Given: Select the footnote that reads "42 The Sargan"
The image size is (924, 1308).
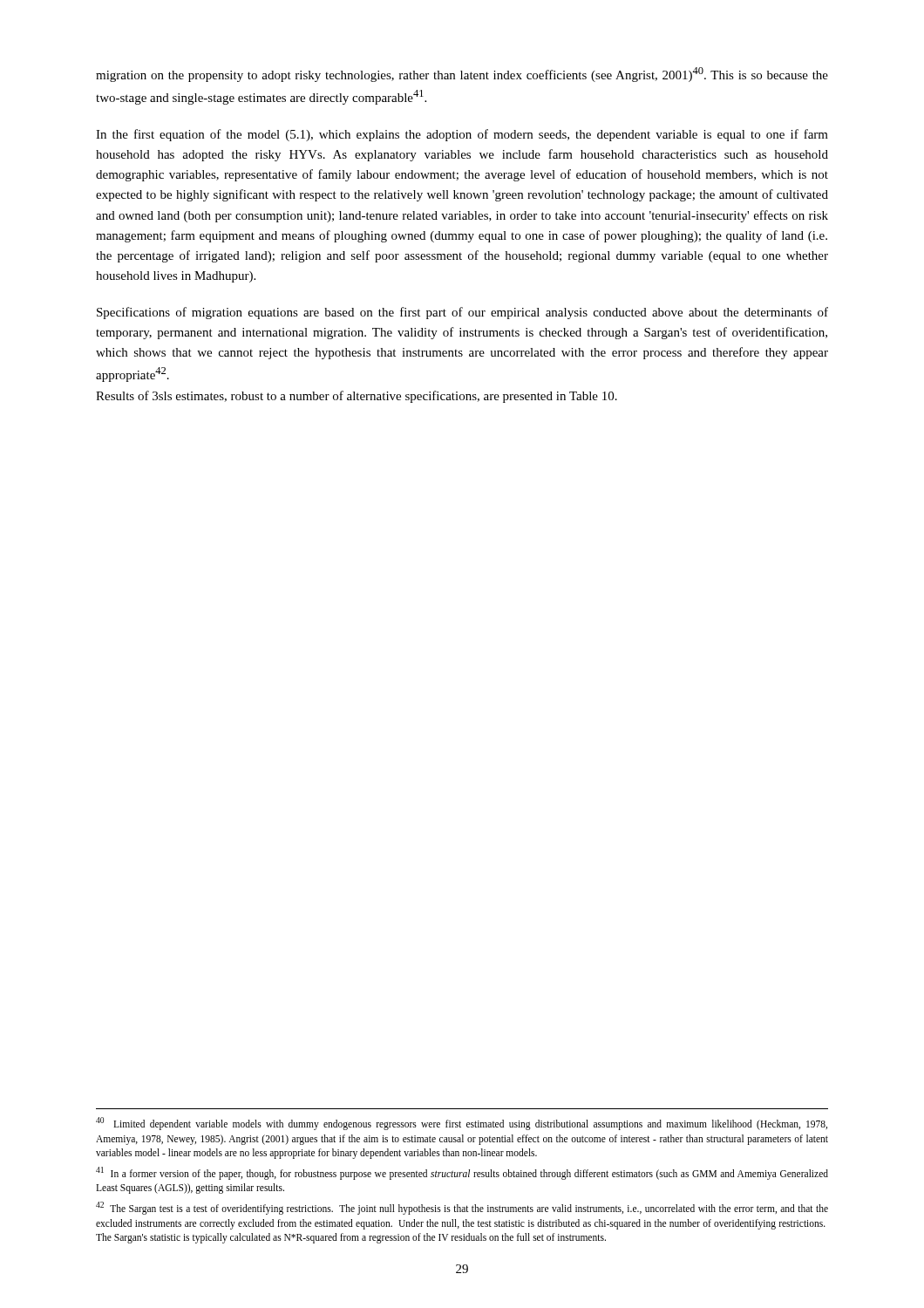Looking at the screenshot, I should point(462,1221).
